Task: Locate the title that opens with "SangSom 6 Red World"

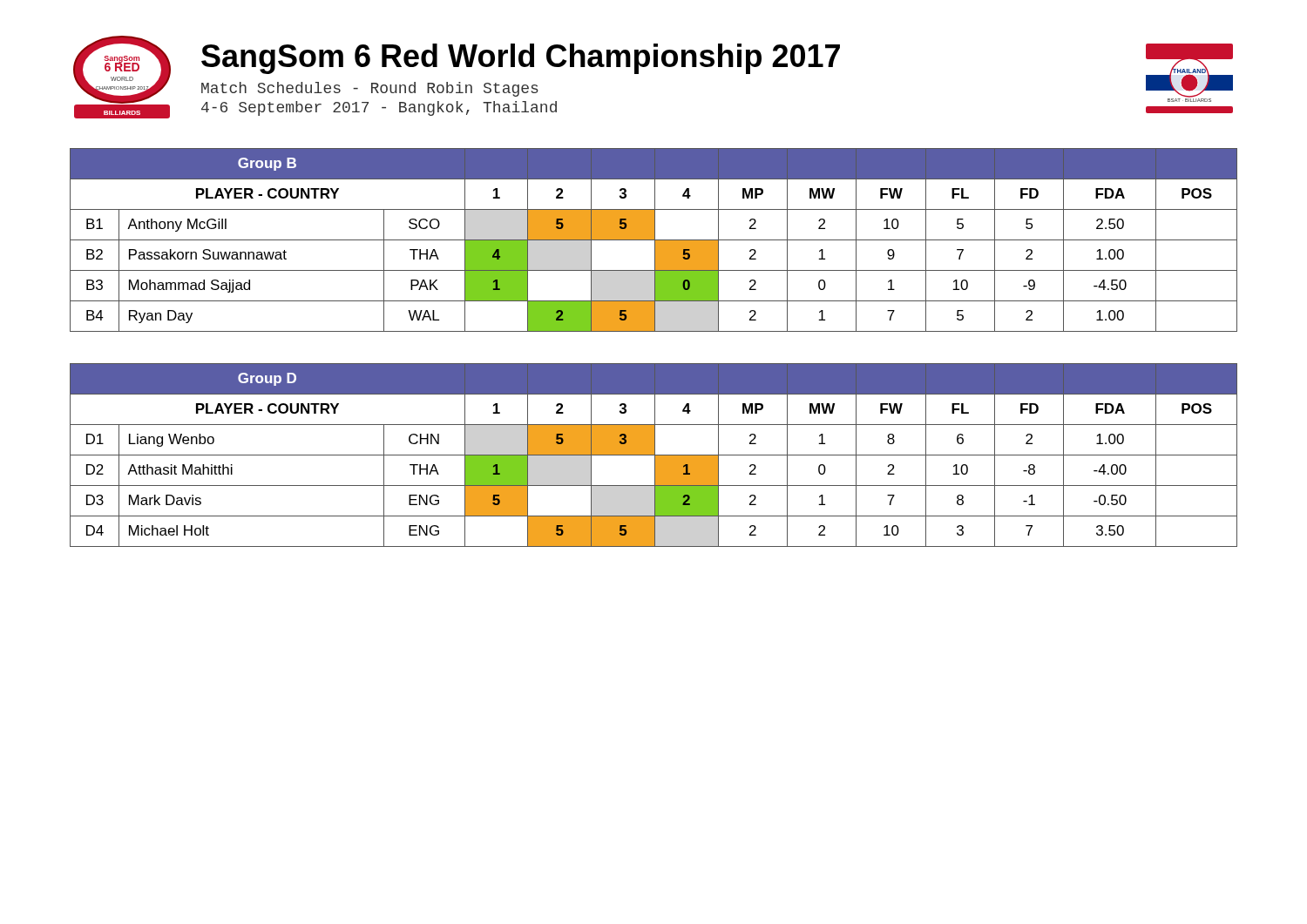Action: (521, 56)
